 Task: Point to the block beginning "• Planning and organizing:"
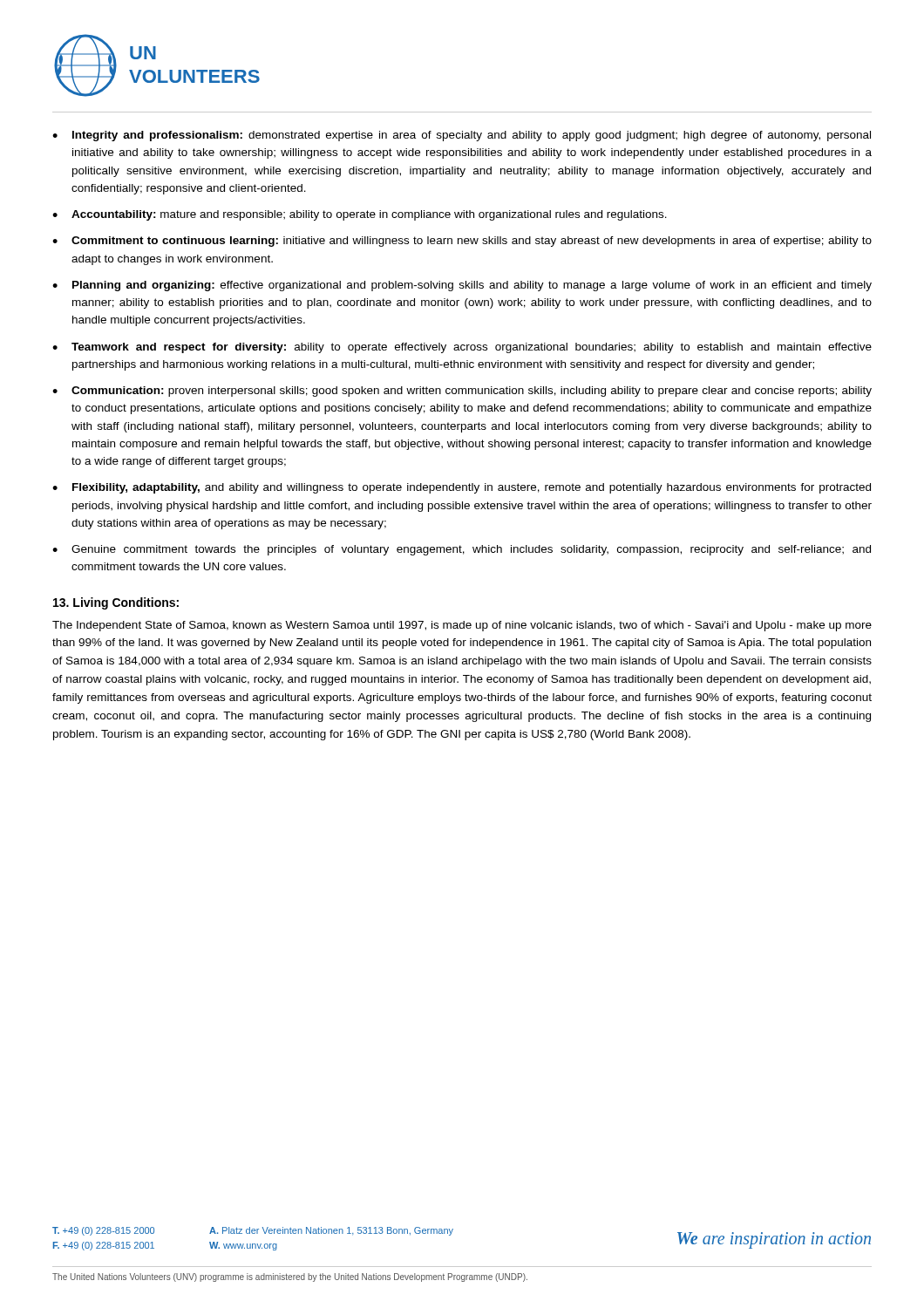(x=462, y=303)
